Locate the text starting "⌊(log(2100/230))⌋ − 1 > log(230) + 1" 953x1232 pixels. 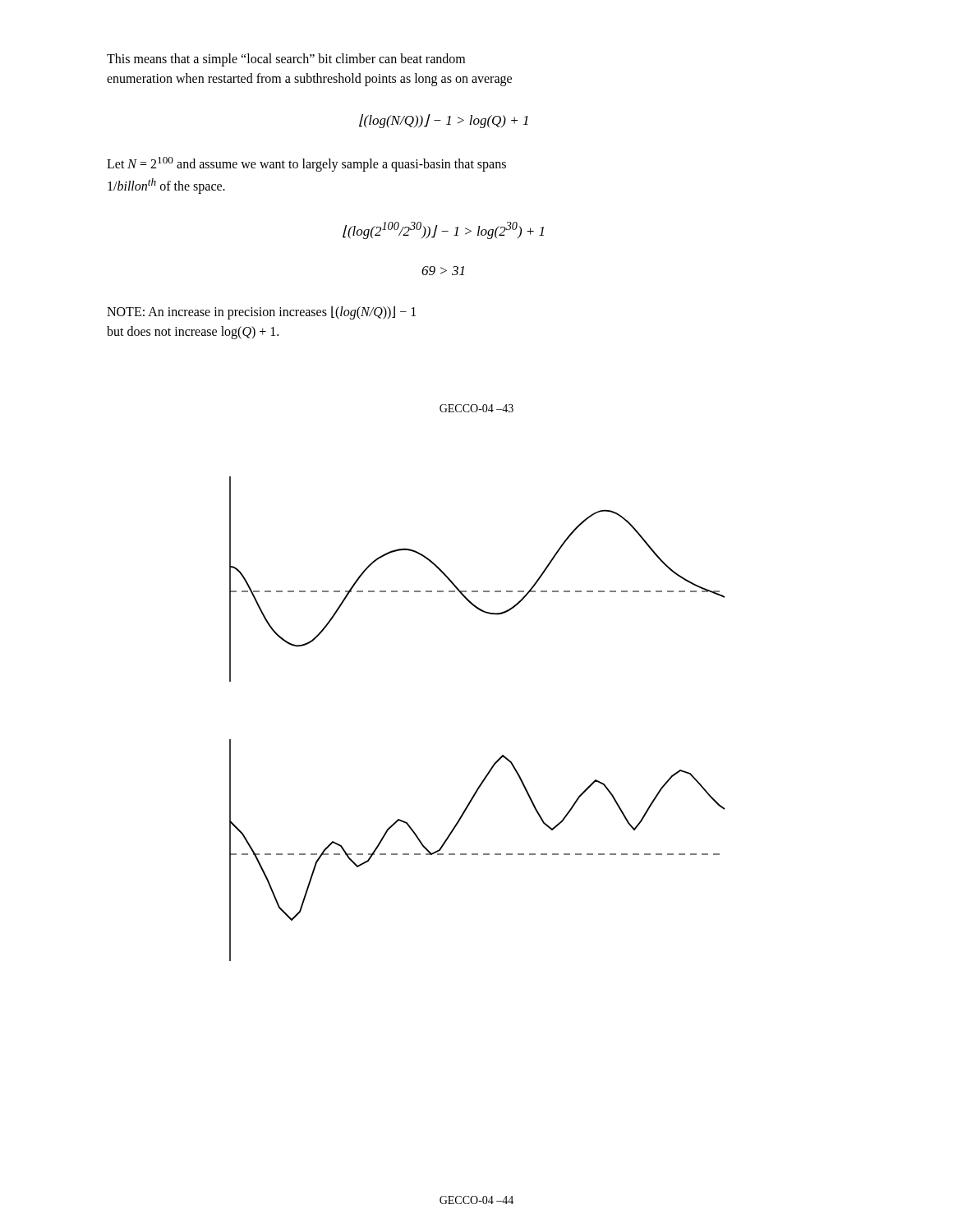coord(444,230)
